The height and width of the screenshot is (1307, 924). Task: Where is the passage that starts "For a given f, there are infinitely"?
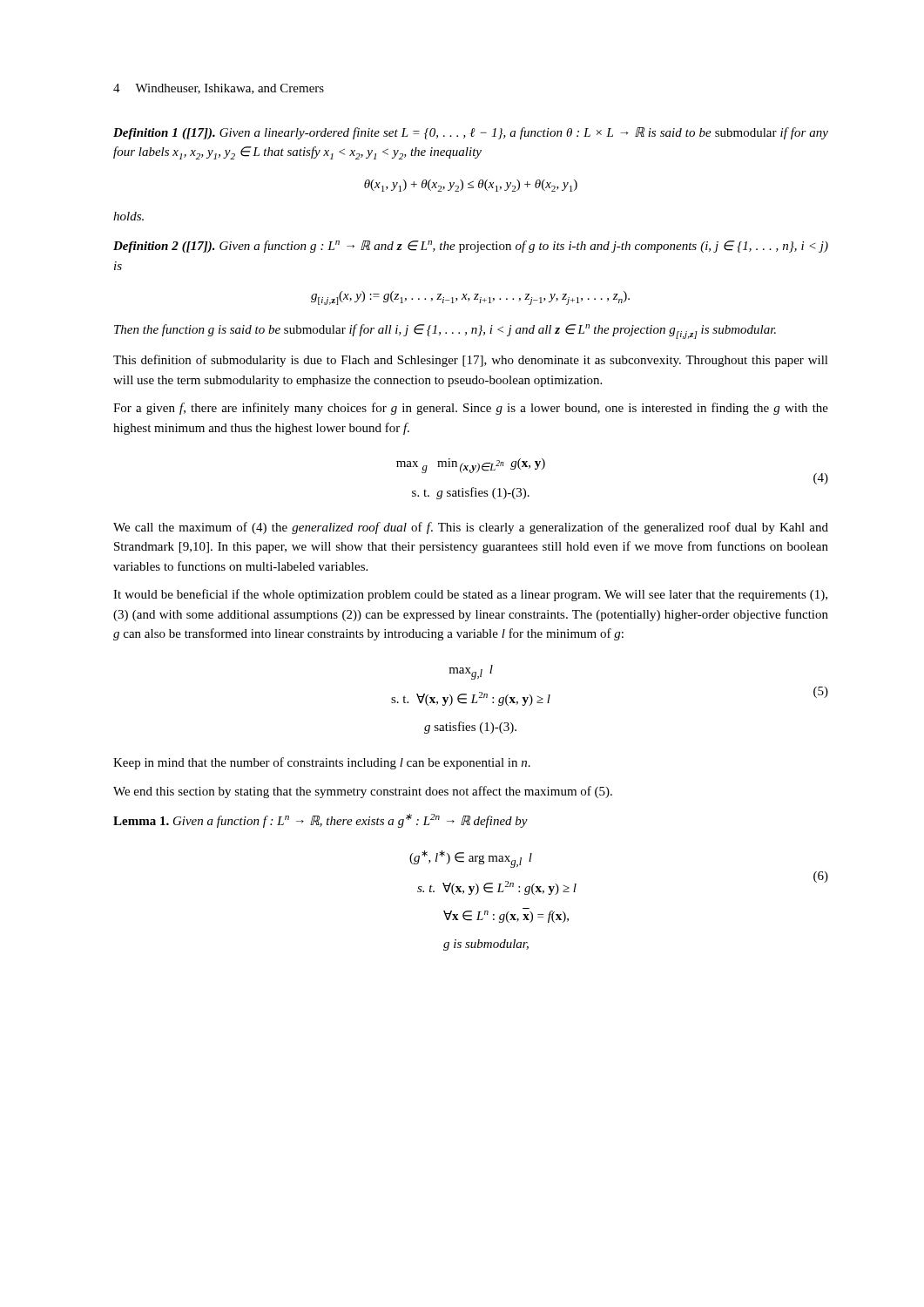471,418
